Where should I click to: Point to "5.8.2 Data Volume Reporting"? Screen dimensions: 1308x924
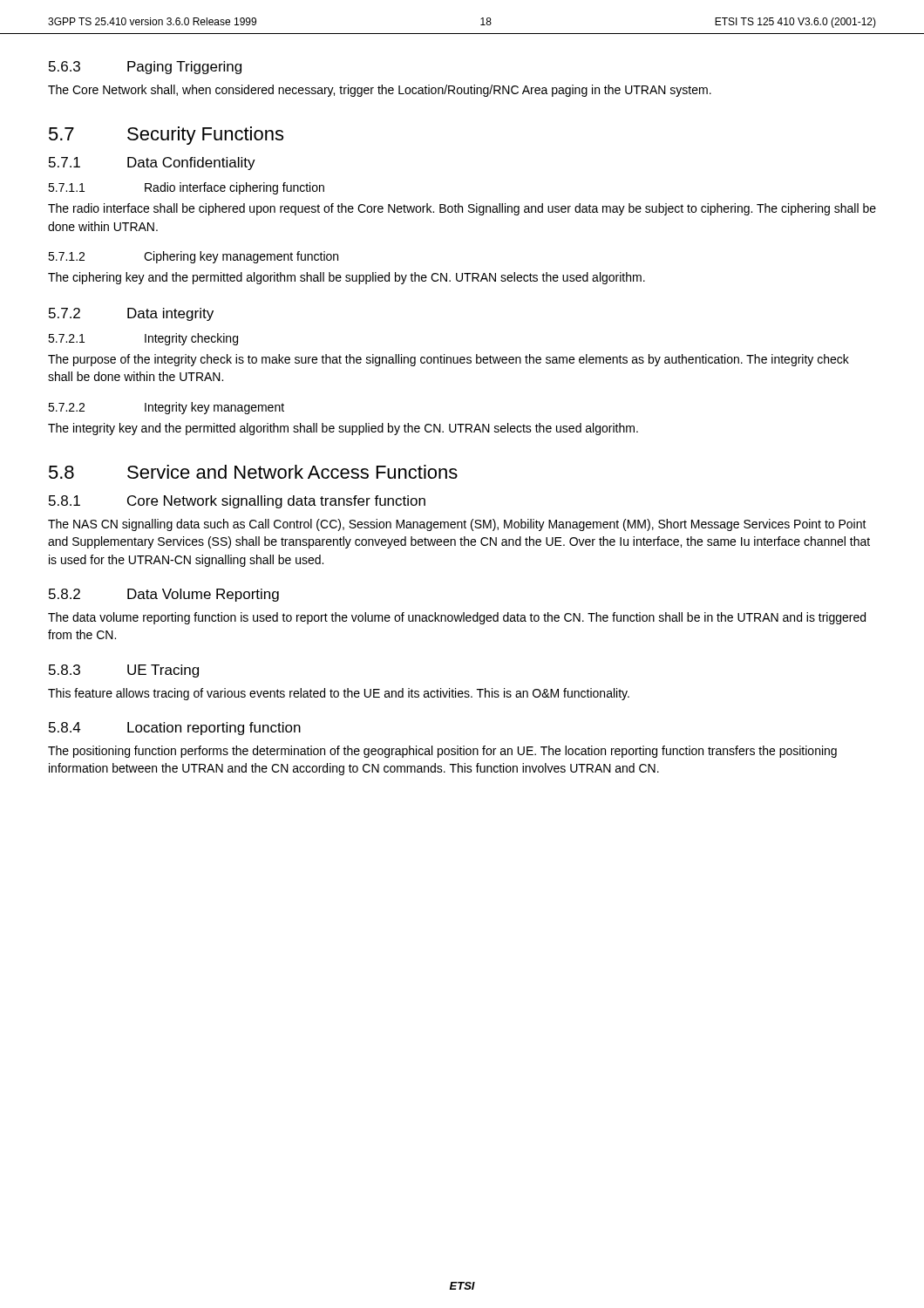[164, 595]
